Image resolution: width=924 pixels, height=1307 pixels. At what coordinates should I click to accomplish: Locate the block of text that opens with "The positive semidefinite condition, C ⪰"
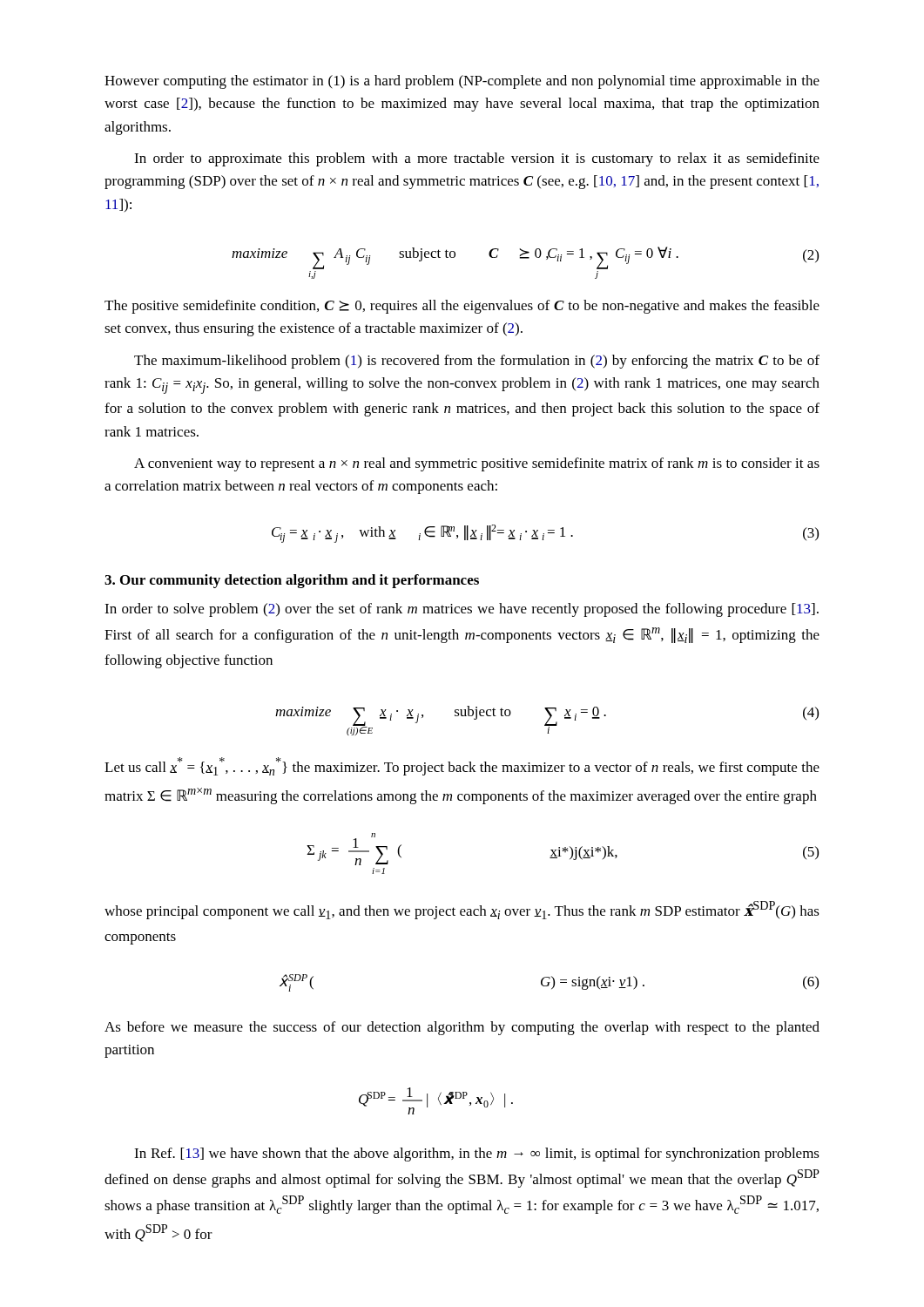click(x=462, y=318)
